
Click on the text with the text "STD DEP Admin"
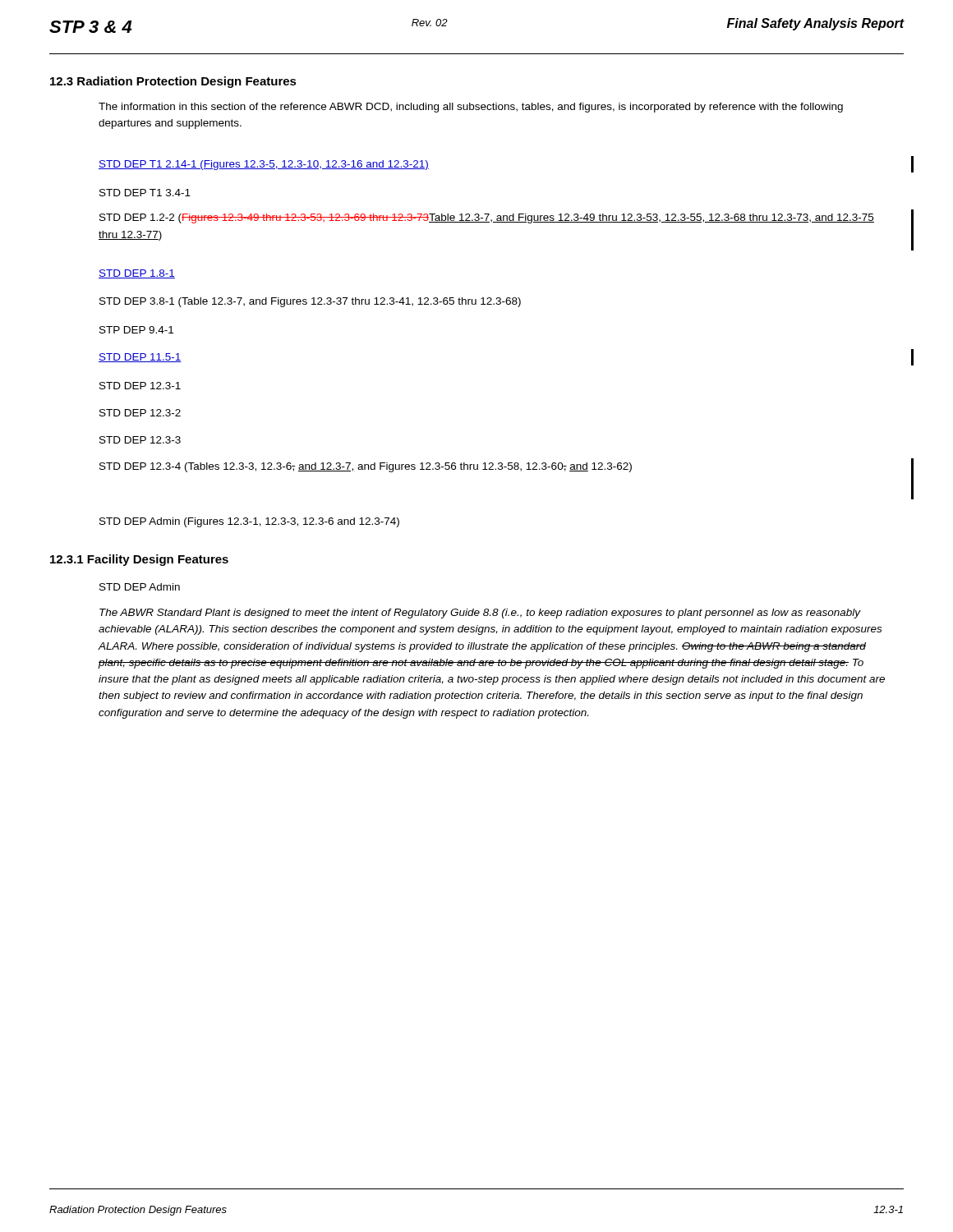point(139,587)
